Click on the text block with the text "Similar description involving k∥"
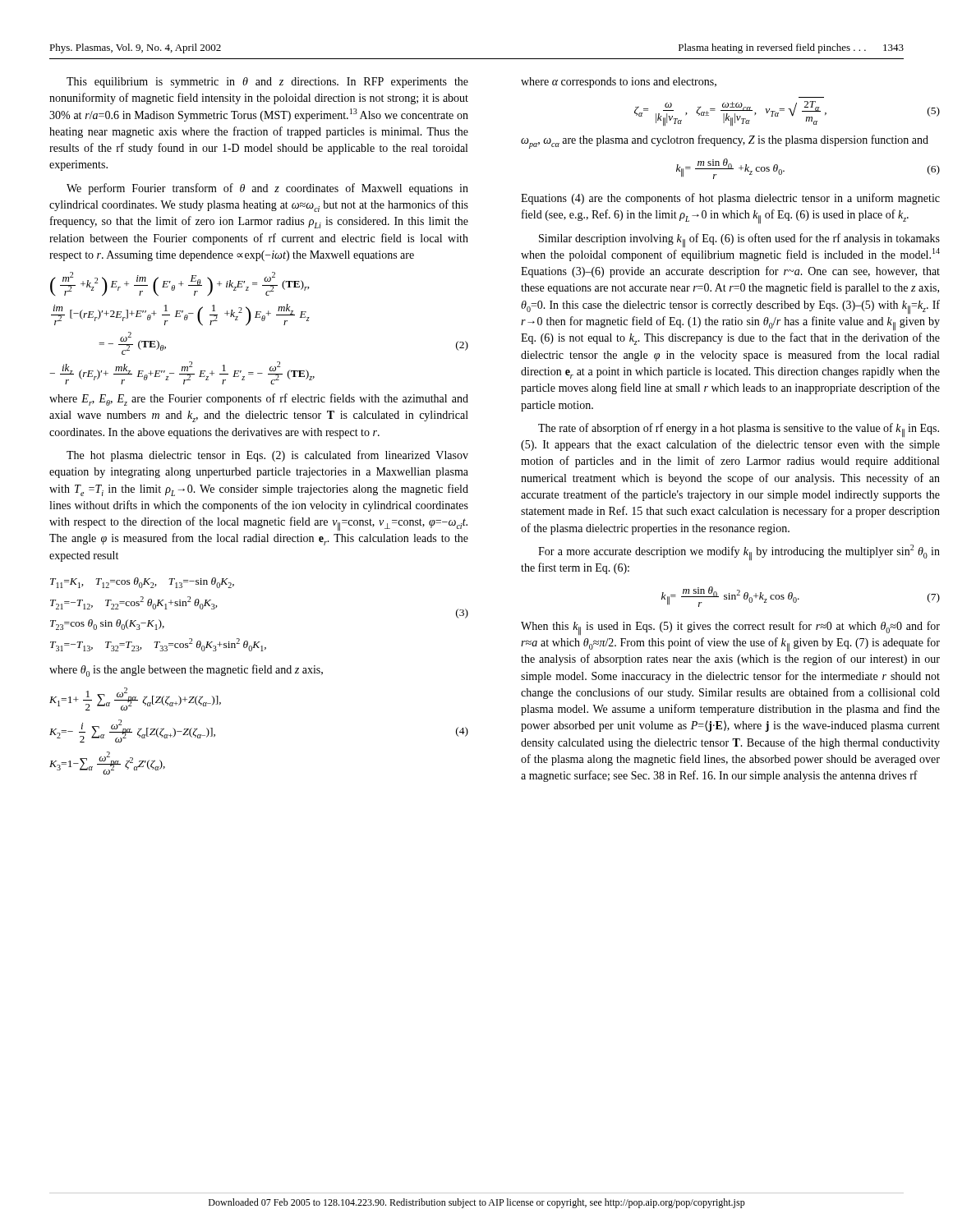The width and height of the screenshot is (953, 1232). [730, 322]
